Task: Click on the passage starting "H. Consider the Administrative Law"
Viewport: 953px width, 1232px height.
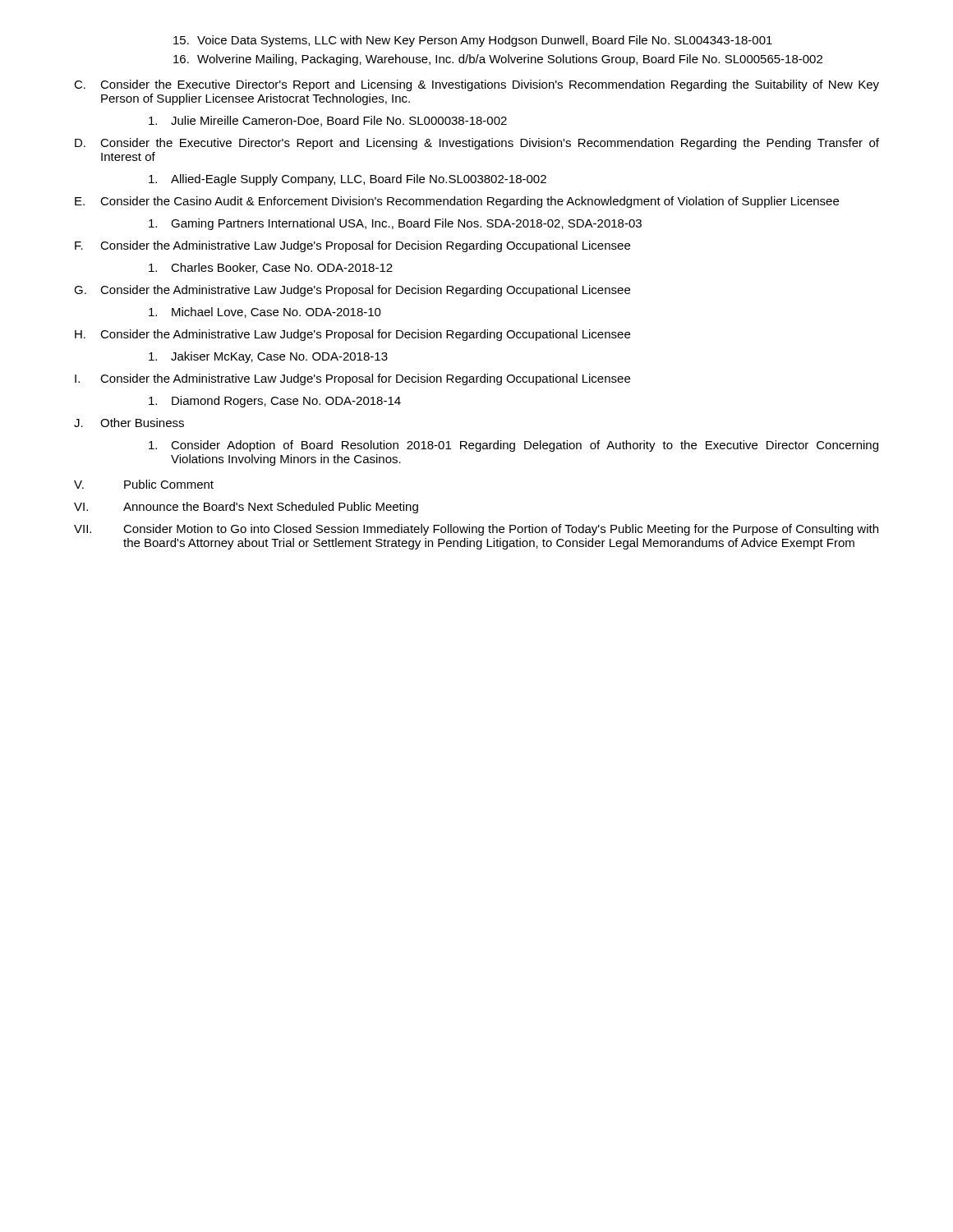Action: pos(476,345)
